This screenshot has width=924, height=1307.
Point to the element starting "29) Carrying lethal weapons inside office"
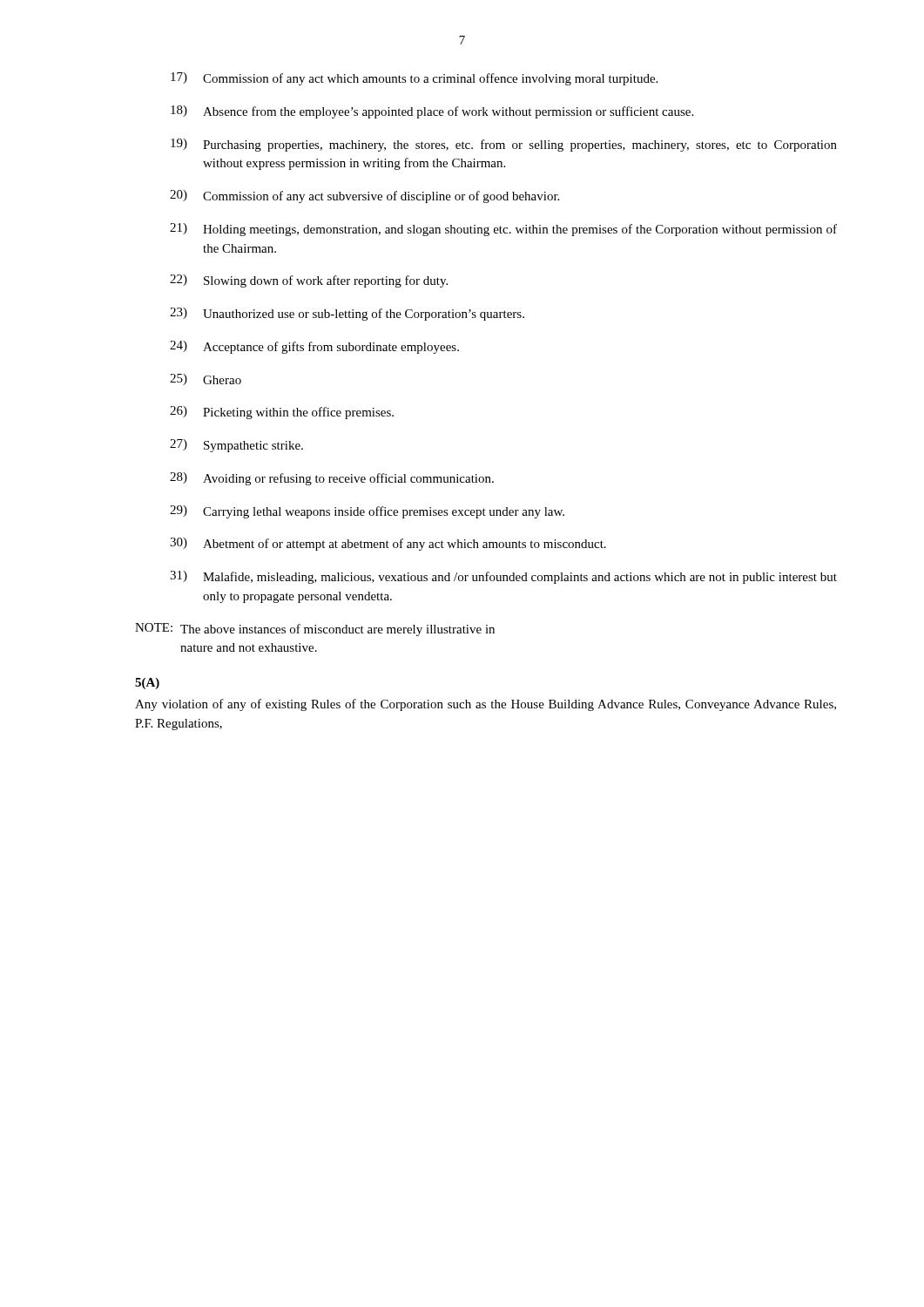point(486,512)
